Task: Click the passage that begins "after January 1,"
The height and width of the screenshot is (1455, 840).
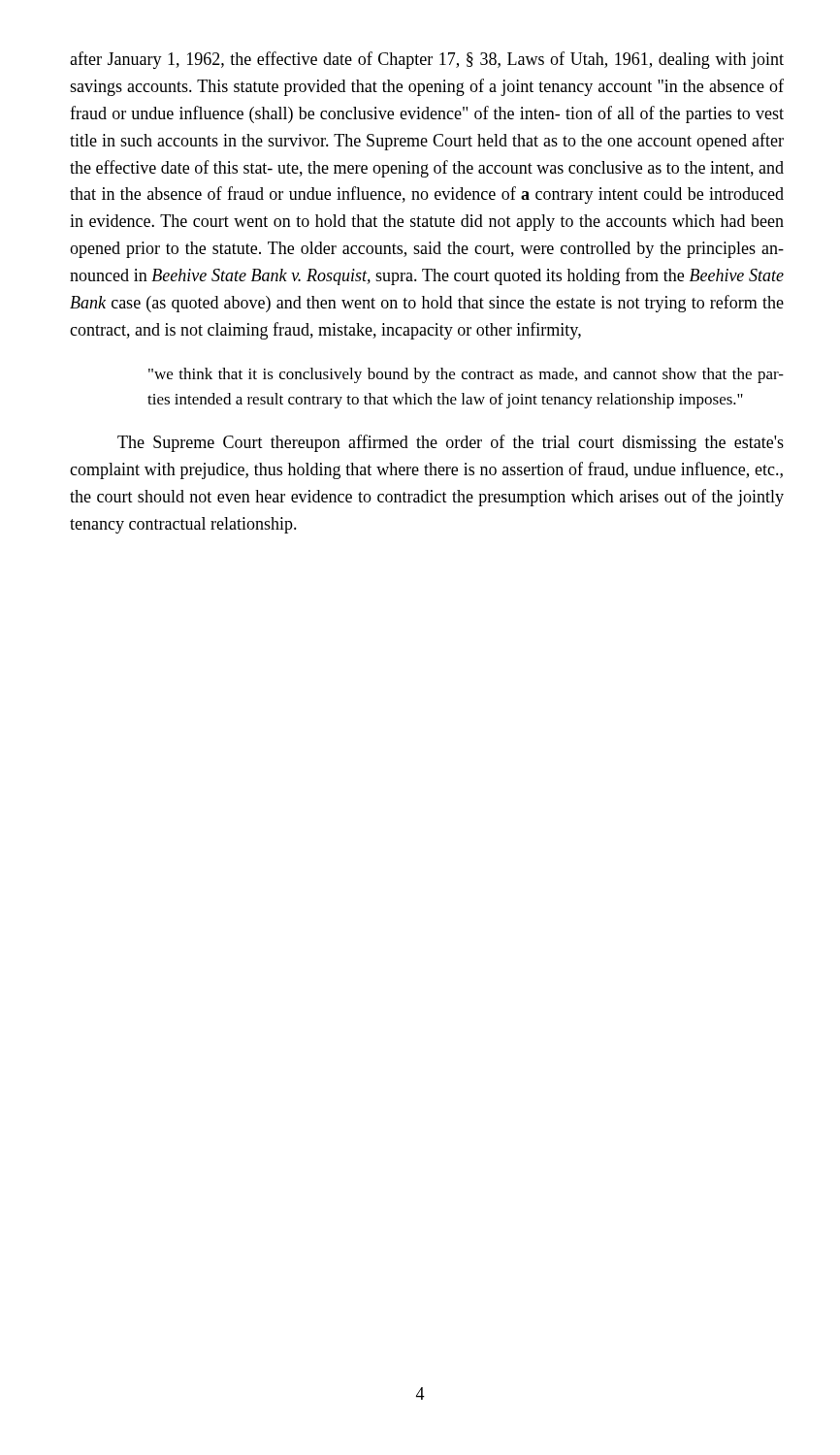Action: point(427,292)
